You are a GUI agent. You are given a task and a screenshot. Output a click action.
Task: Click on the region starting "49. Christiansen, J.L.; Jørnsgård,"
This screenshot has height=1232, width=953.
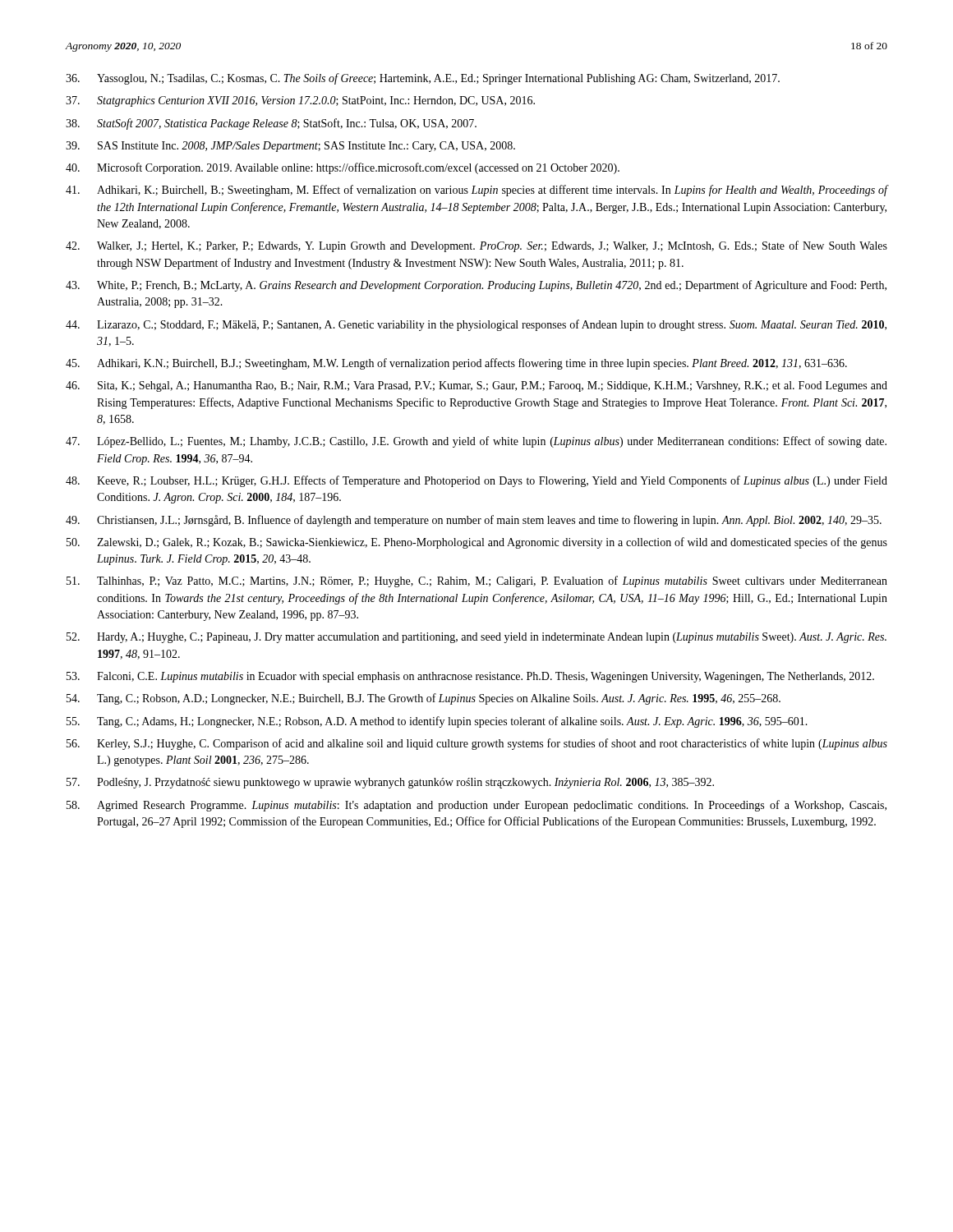click(476, 520)
